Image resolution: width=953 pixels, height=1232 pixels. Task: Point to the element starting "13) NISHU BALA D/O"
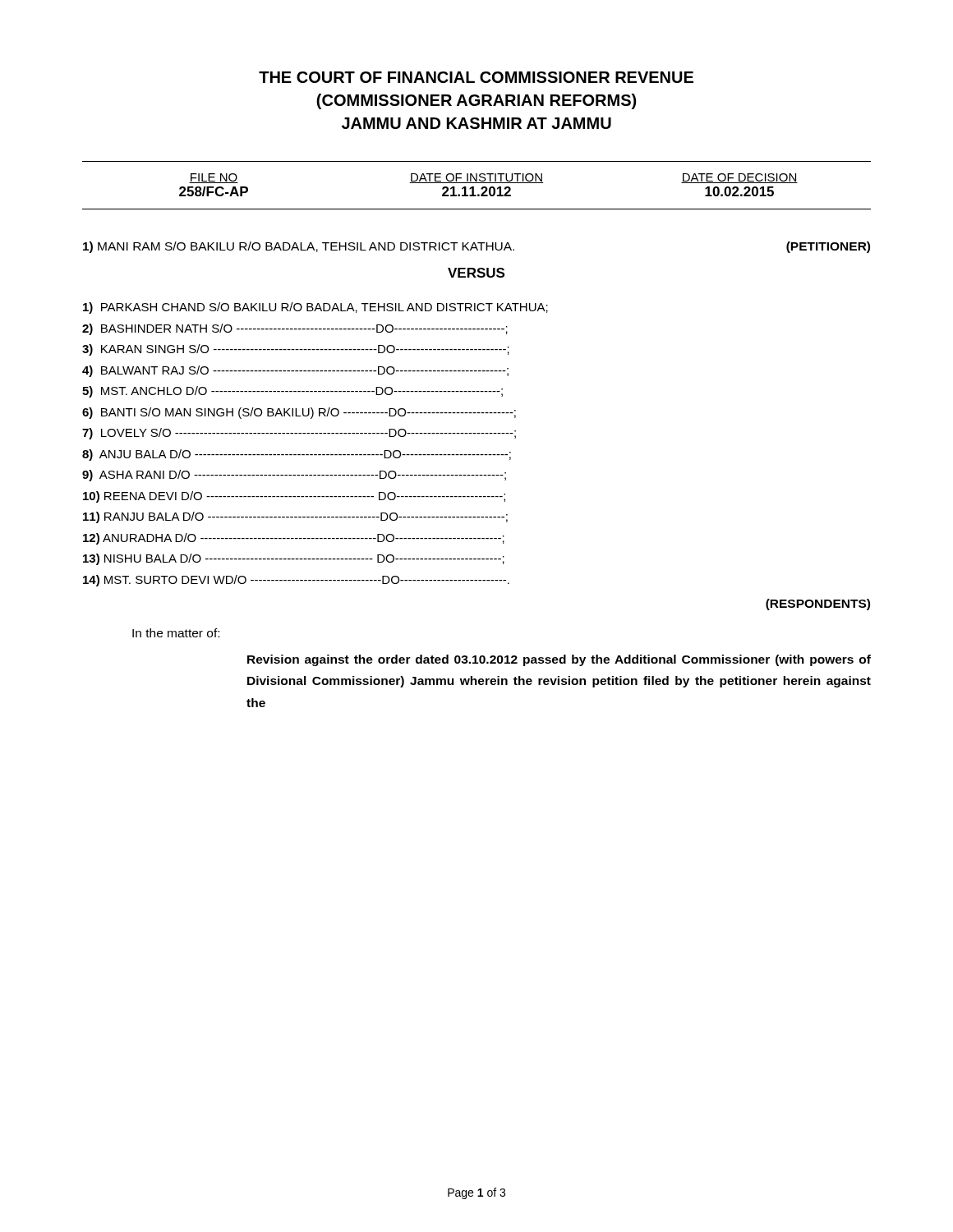point(294,558)
